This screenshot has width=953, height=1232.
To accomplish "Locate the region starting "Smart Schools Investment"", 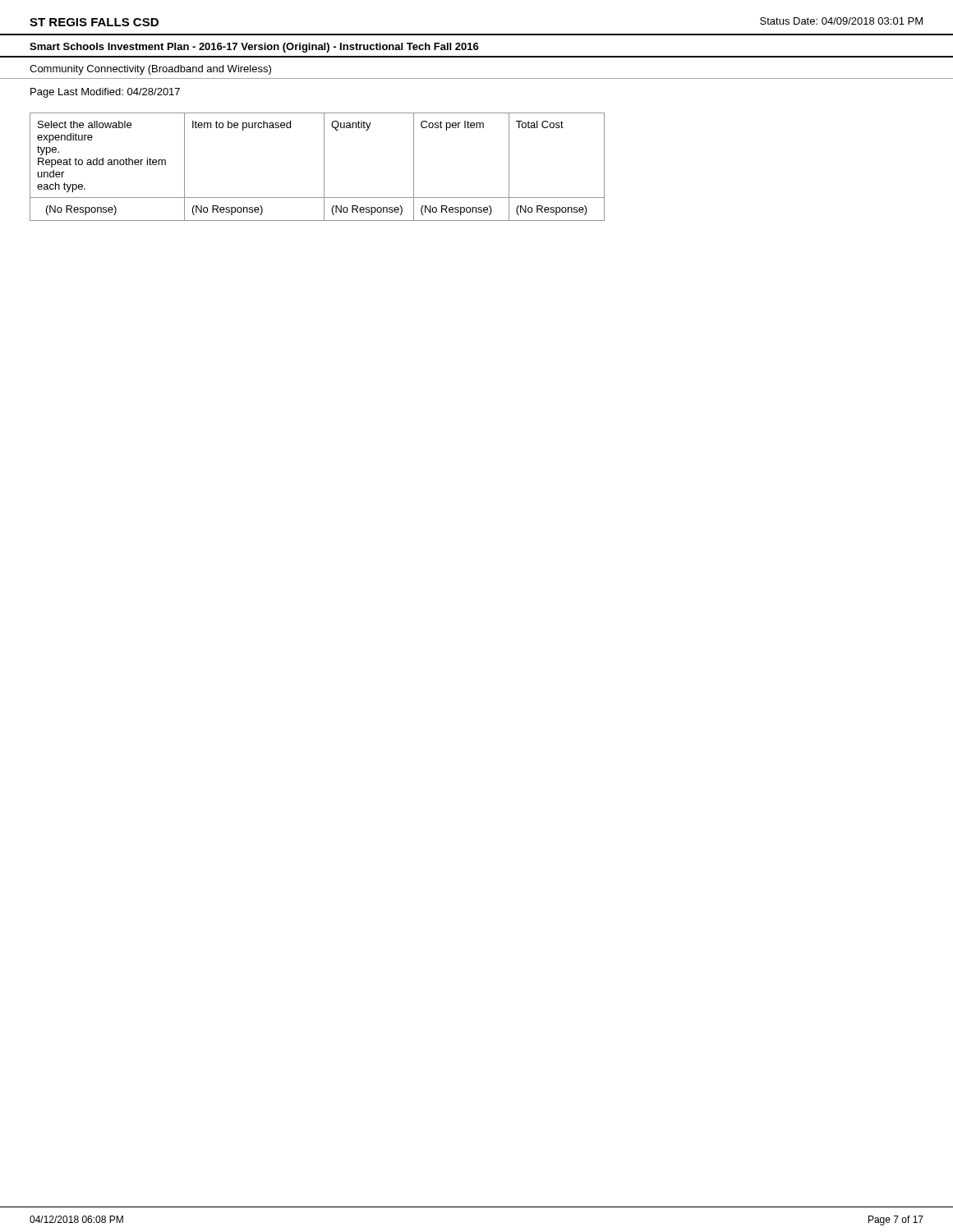I will pyautogui.click(x=254, y=46).
